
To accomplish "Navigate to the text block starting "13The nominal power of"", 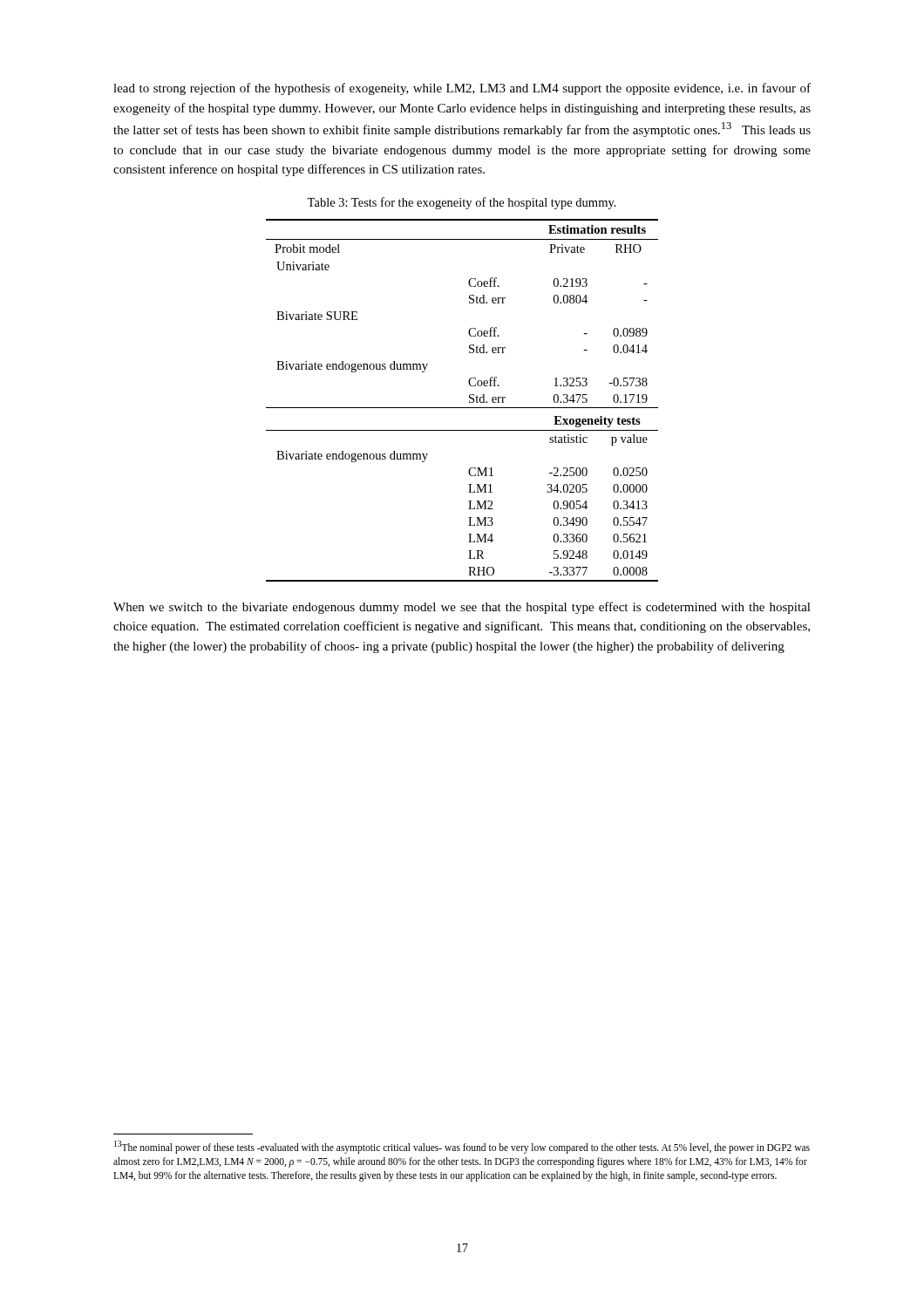I will pos(462,1157).
